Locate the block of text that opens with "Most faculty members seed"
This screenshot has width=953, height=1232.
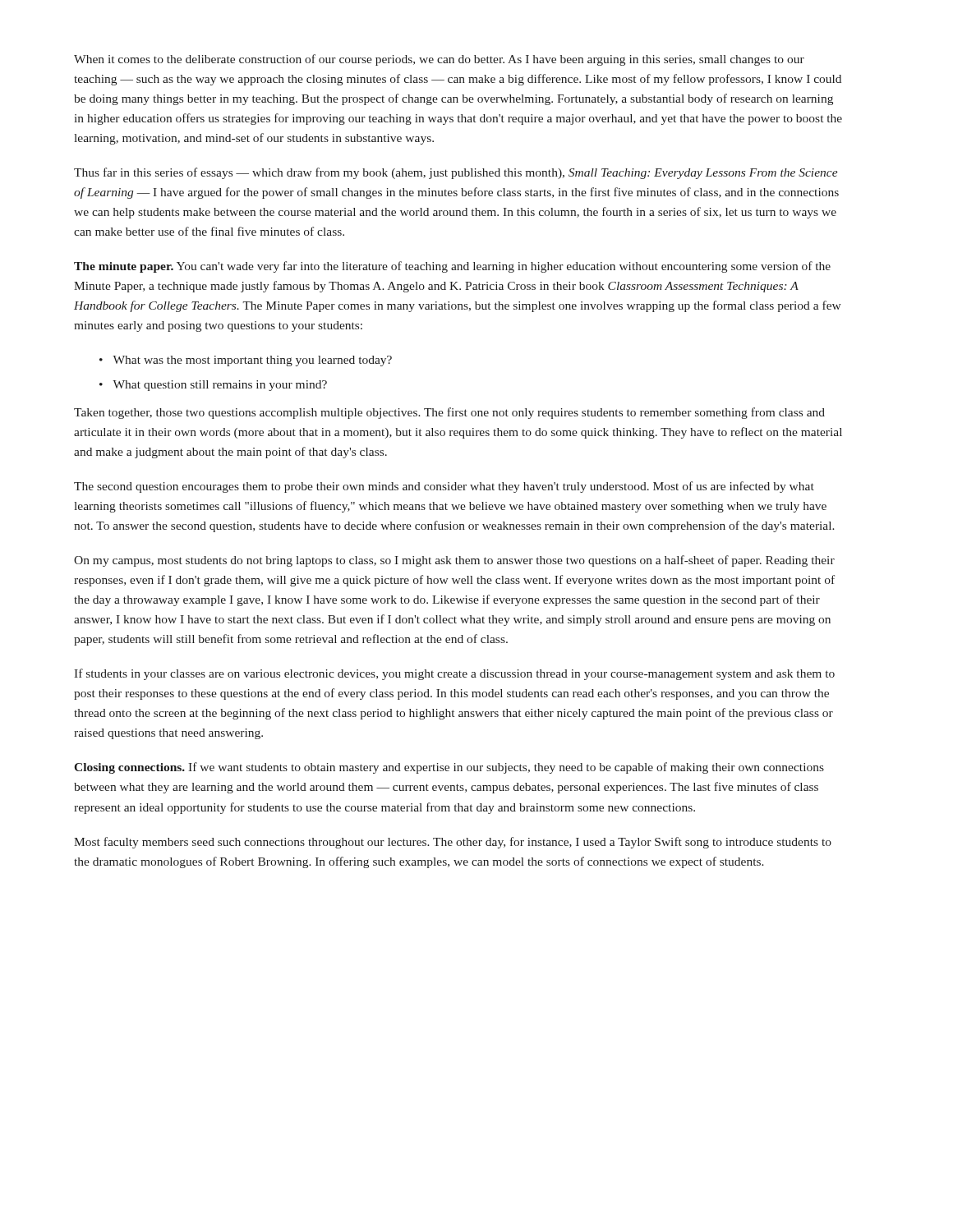[453, 851]
